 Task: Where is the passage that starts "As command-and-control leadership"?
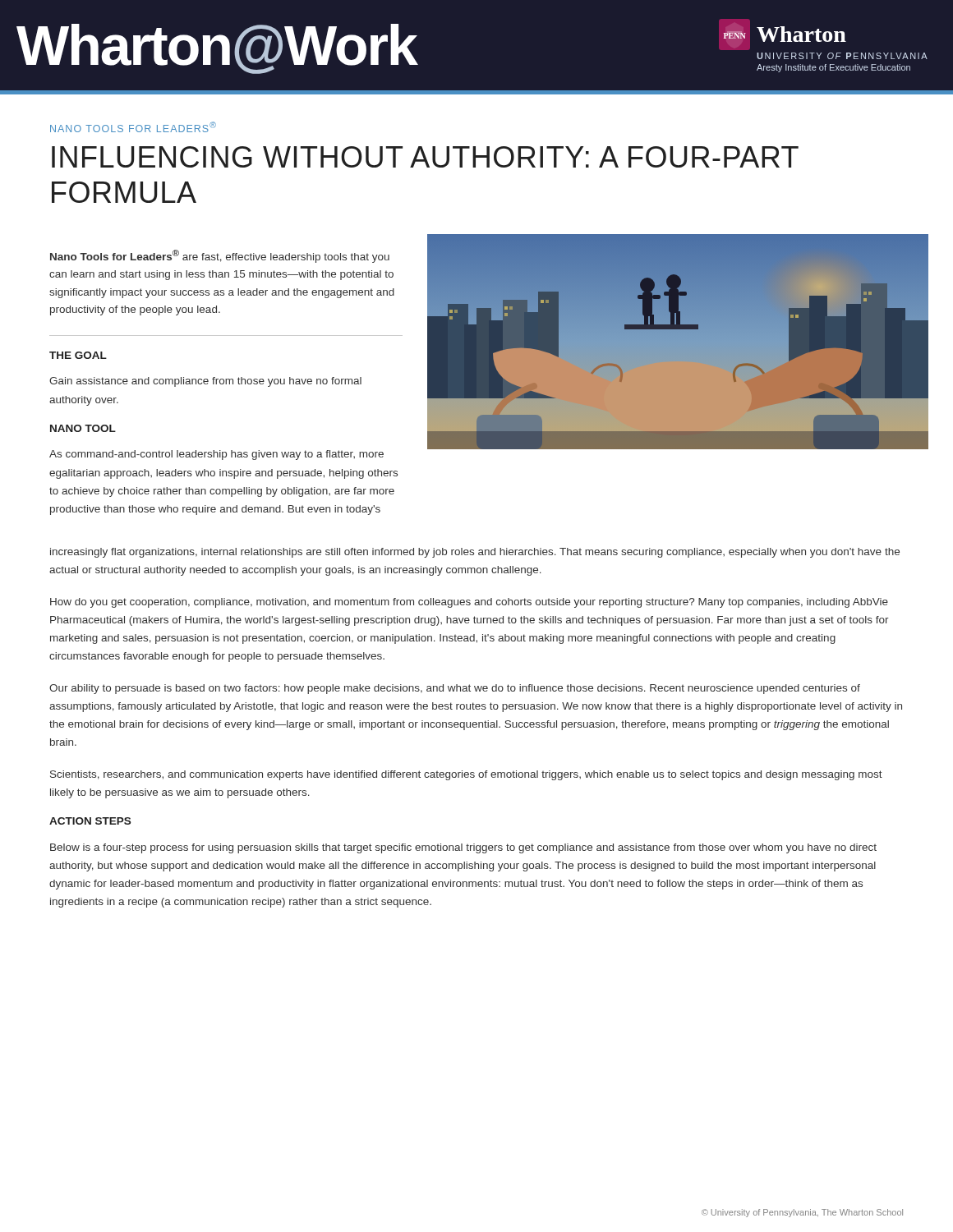pos(224,482)
